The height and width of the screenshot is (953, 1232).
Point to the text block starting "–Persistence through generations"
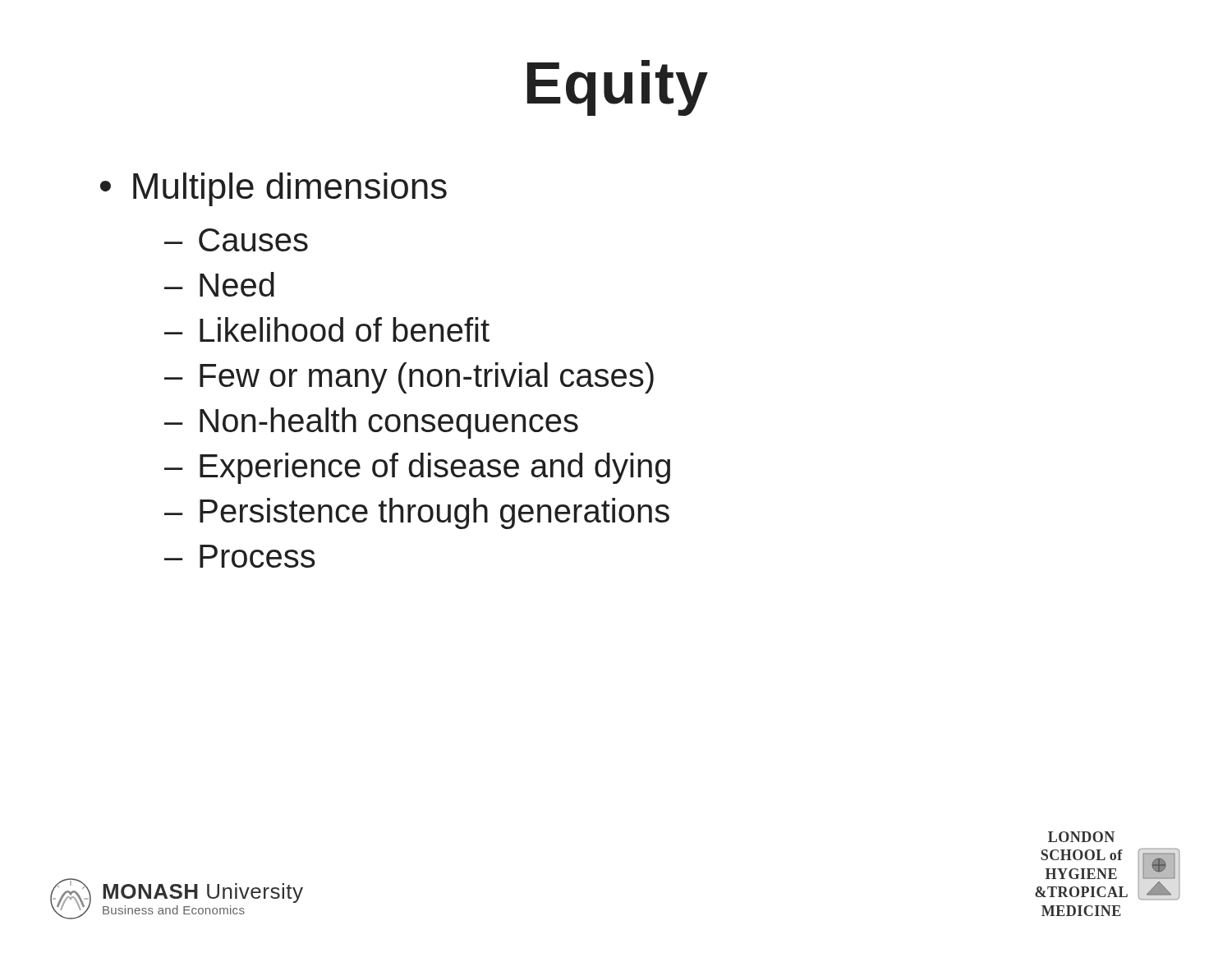pyautogui.click(x=417, y=511)
